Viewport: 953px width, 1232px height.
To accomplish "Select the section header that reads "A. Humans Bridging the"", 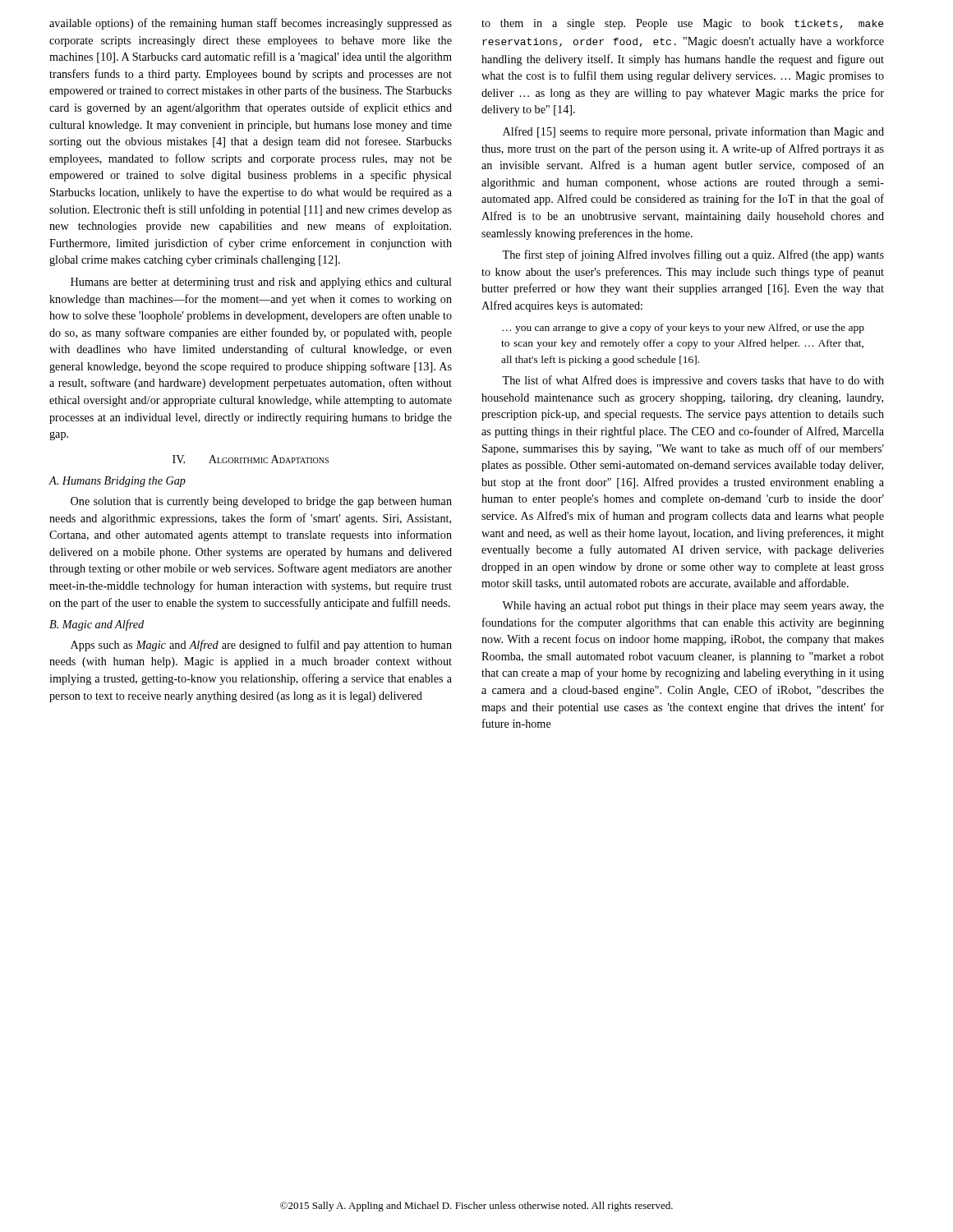I will pos(117,482).
